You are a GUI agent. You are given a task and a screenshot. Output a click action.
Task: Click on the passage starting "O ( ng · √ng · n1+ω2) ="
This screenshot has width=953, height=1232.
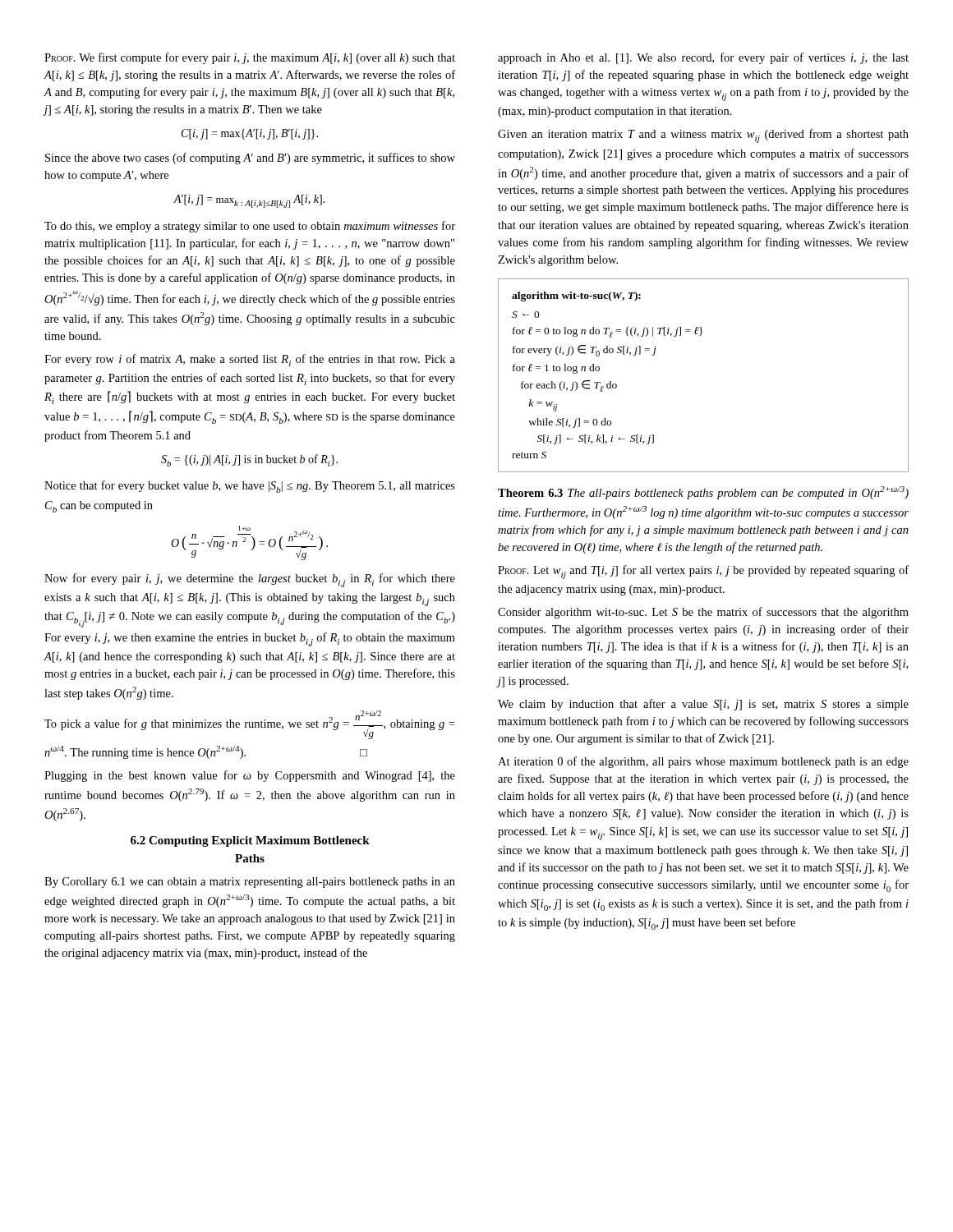coord(250,543)
